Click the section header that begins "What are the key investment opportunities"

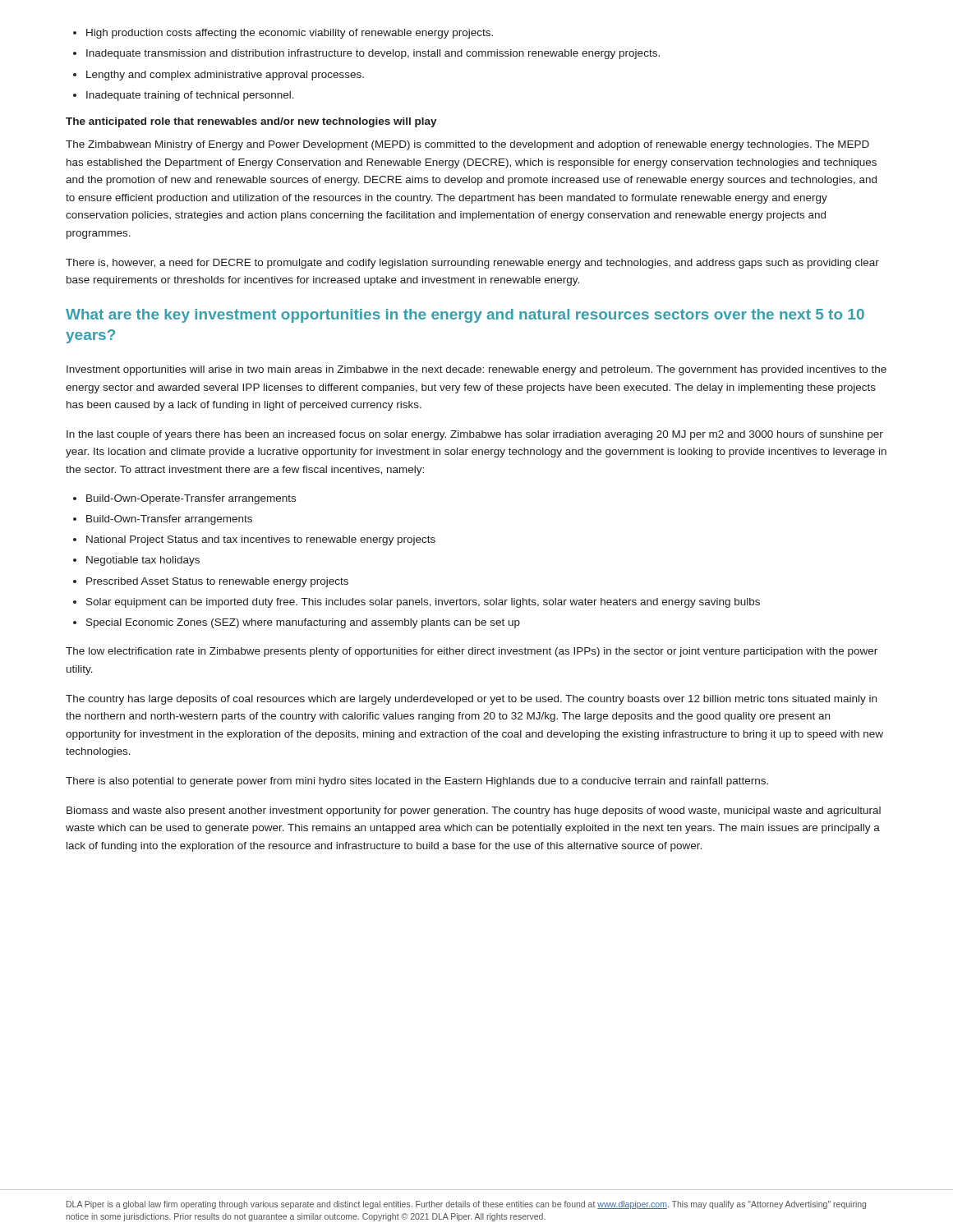pos(465,324)
